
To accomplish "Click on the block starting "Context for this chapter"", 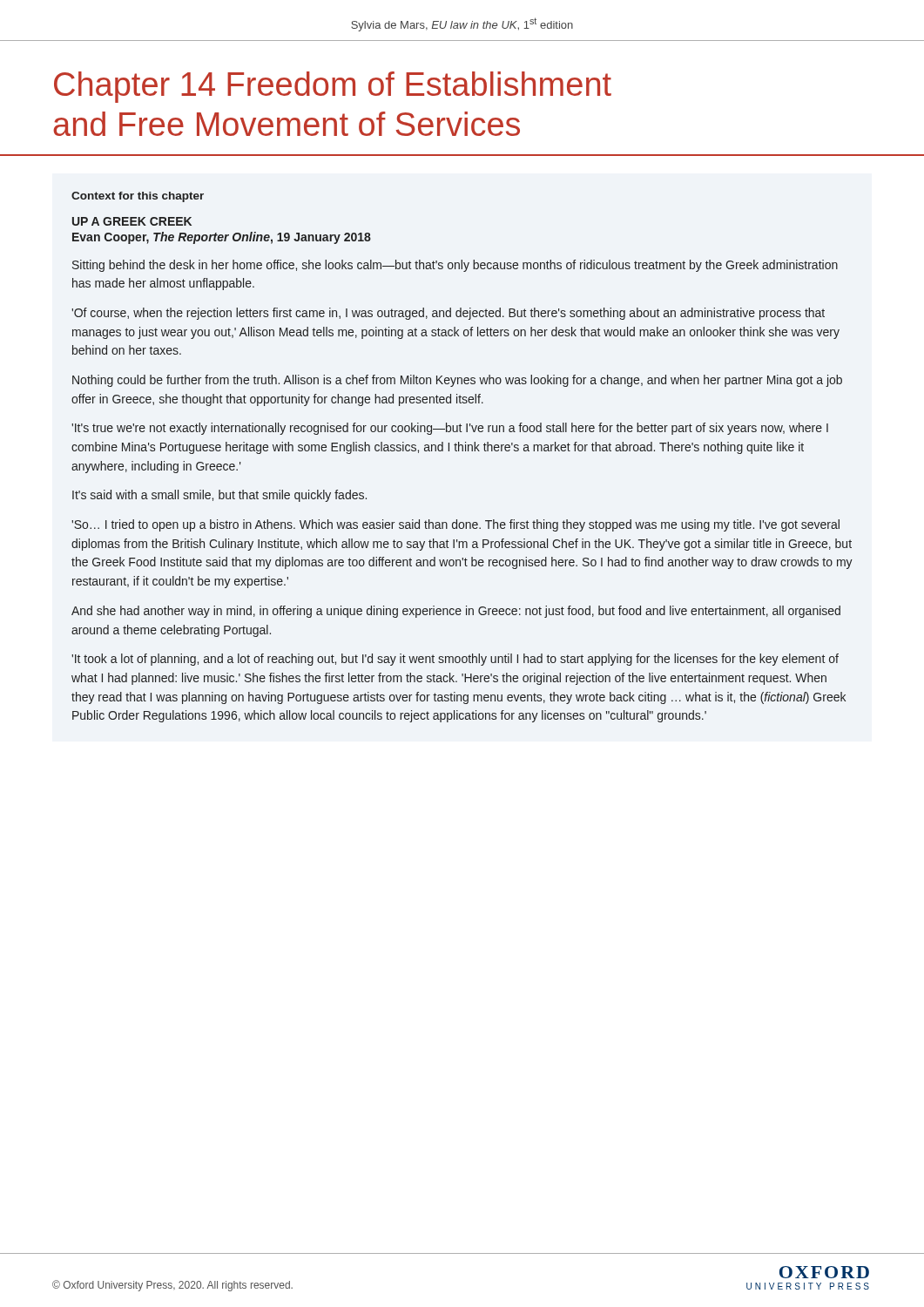I will click(x=462, y=457).
